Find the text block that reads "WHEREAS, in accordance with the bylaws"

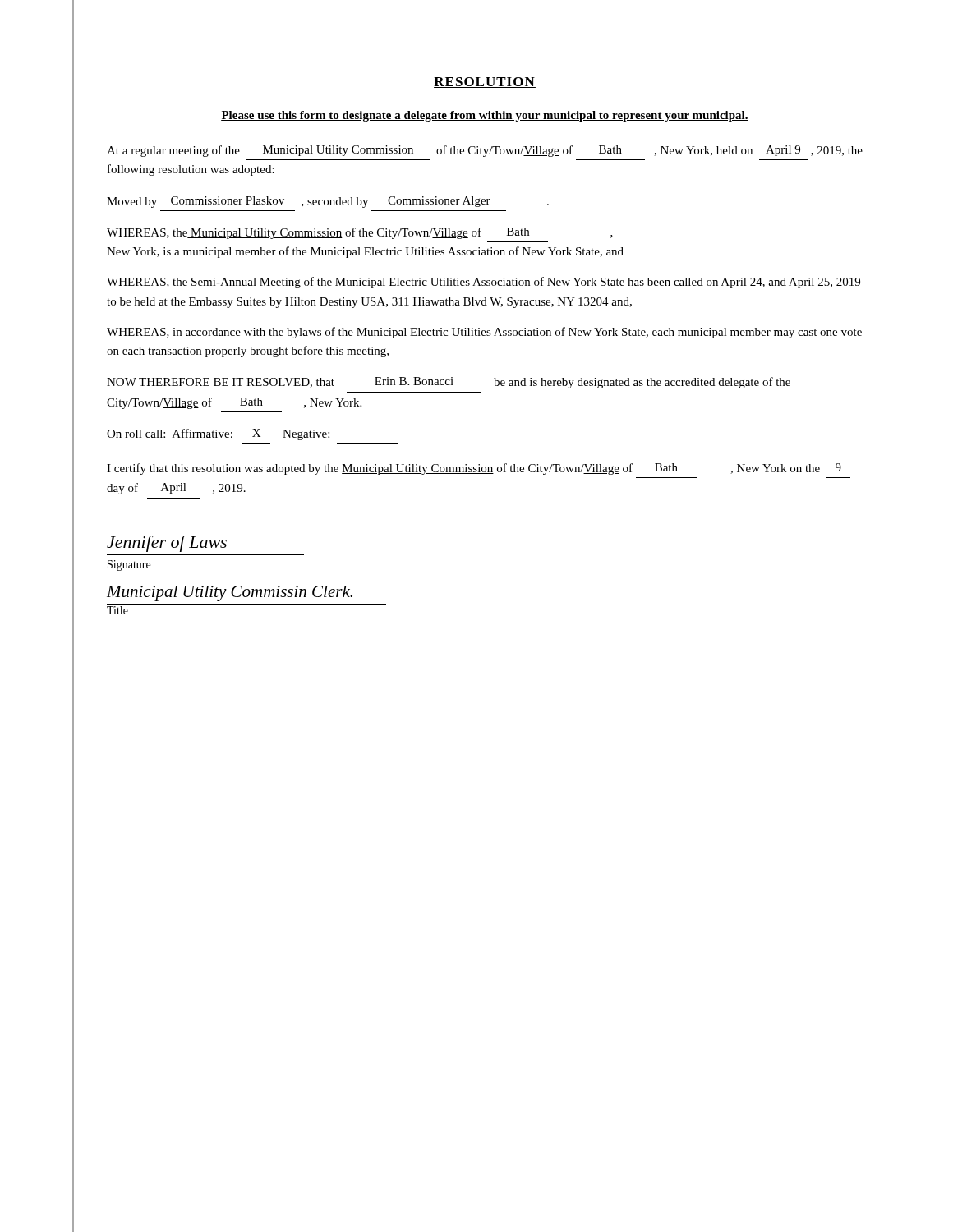tap(484, 341)
